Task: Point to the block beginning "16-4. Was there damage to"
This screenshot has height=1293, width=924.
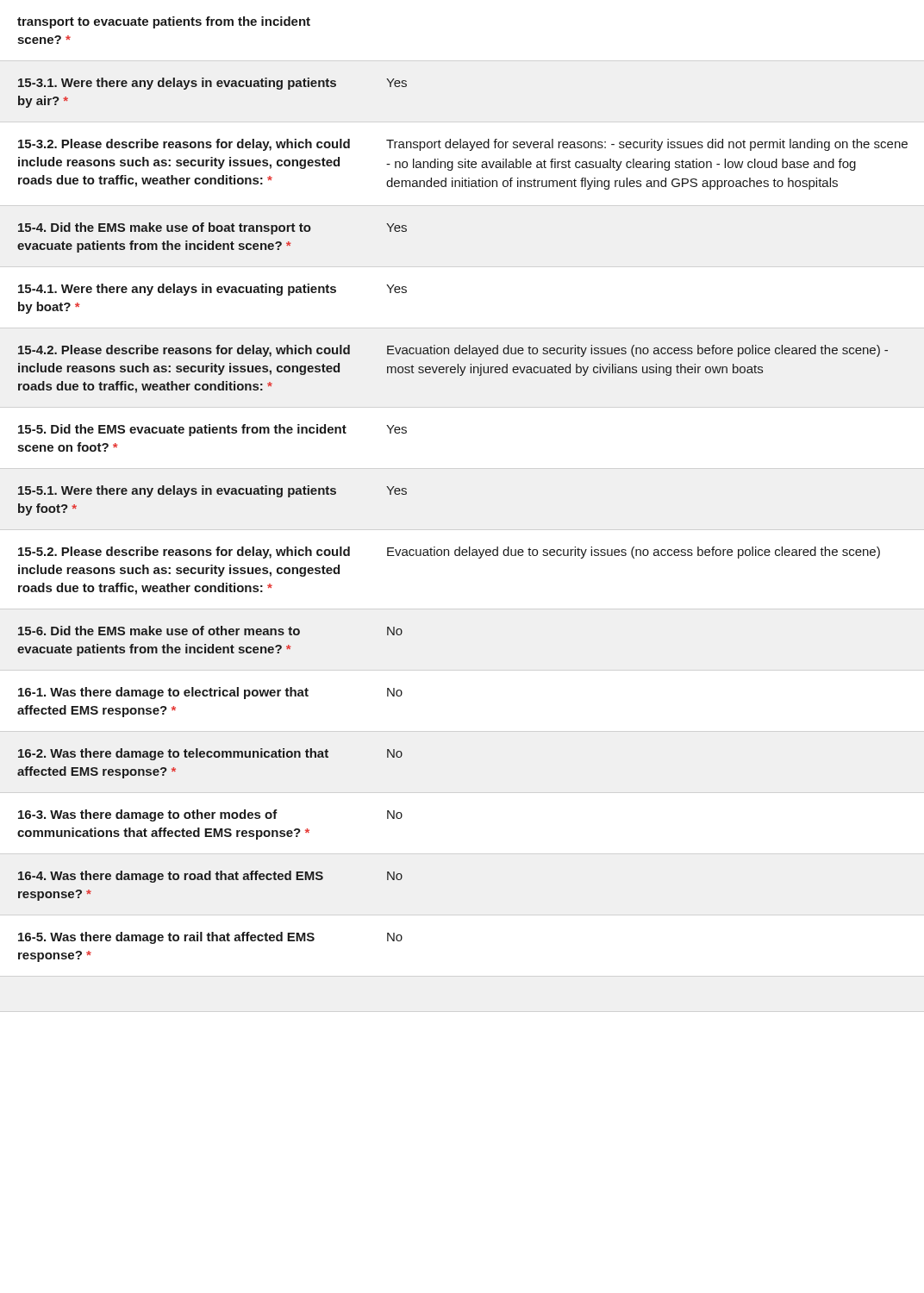Action: pyautogui.click(x=210, y=877)
